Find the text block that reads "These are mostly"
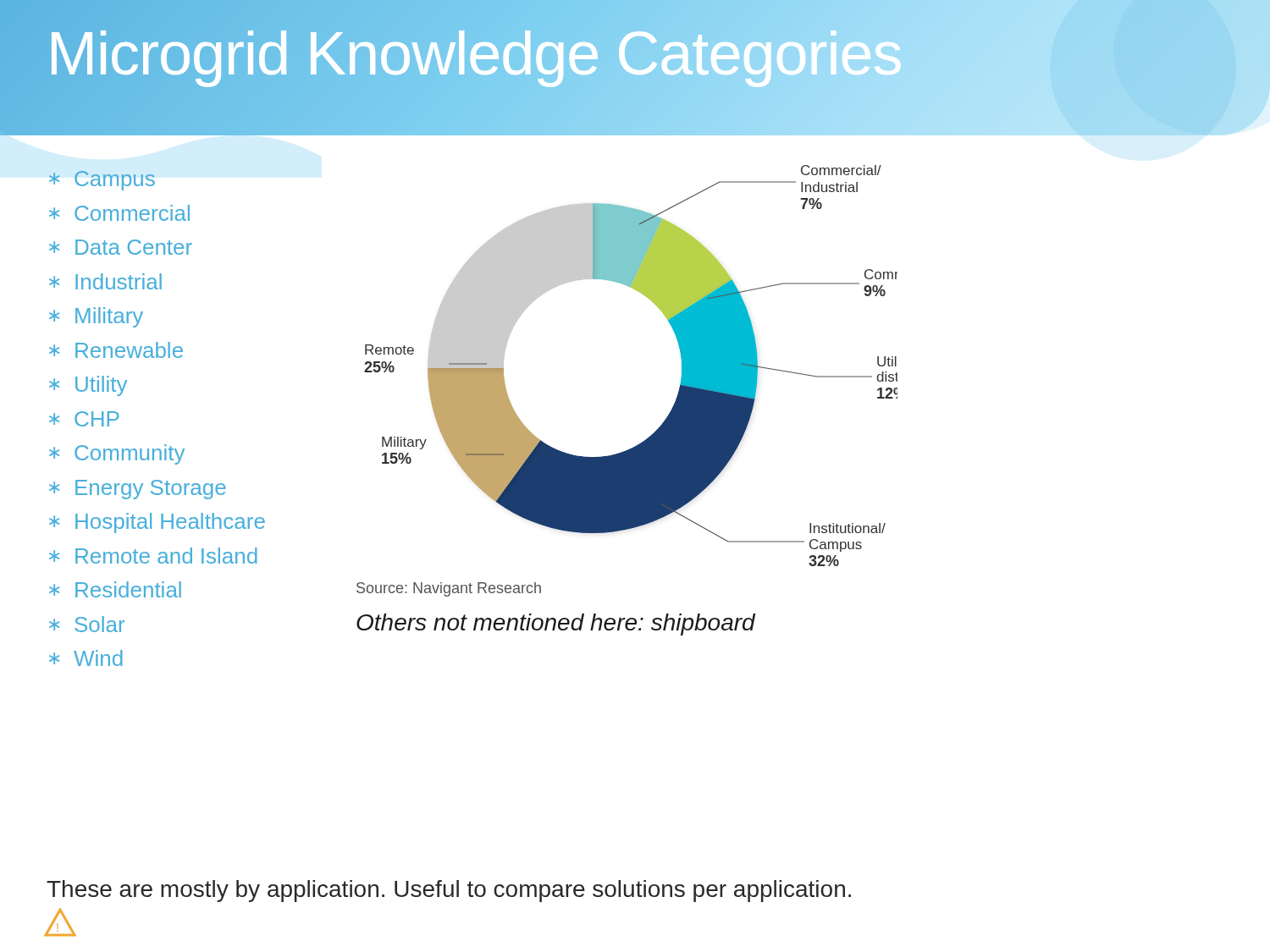The image size is (1270, 952). pyautogui.click(x=450, y=889)
